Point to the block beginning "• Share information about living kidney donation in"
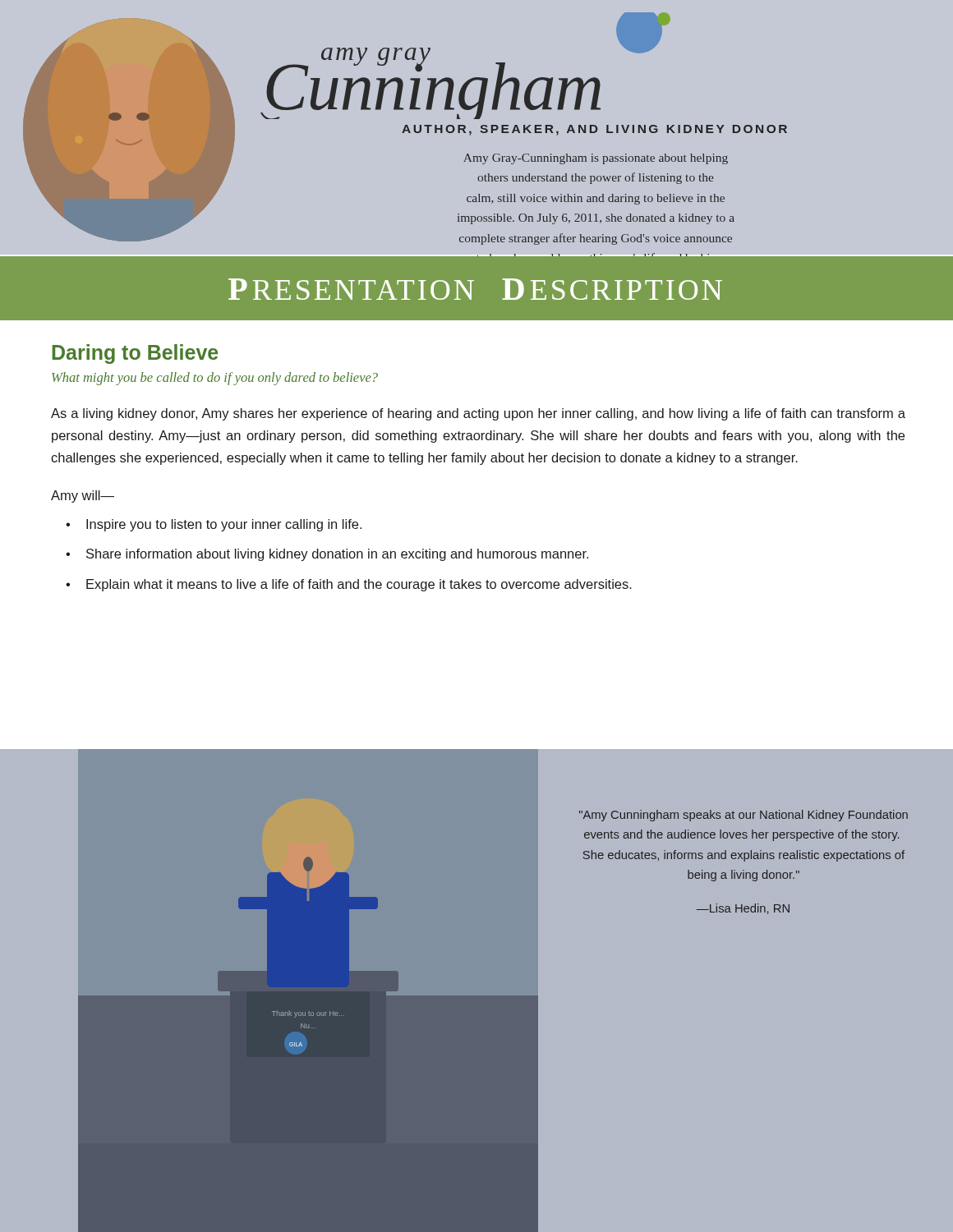The width and height of the screenshot is (953, 1232). point(336,554)
